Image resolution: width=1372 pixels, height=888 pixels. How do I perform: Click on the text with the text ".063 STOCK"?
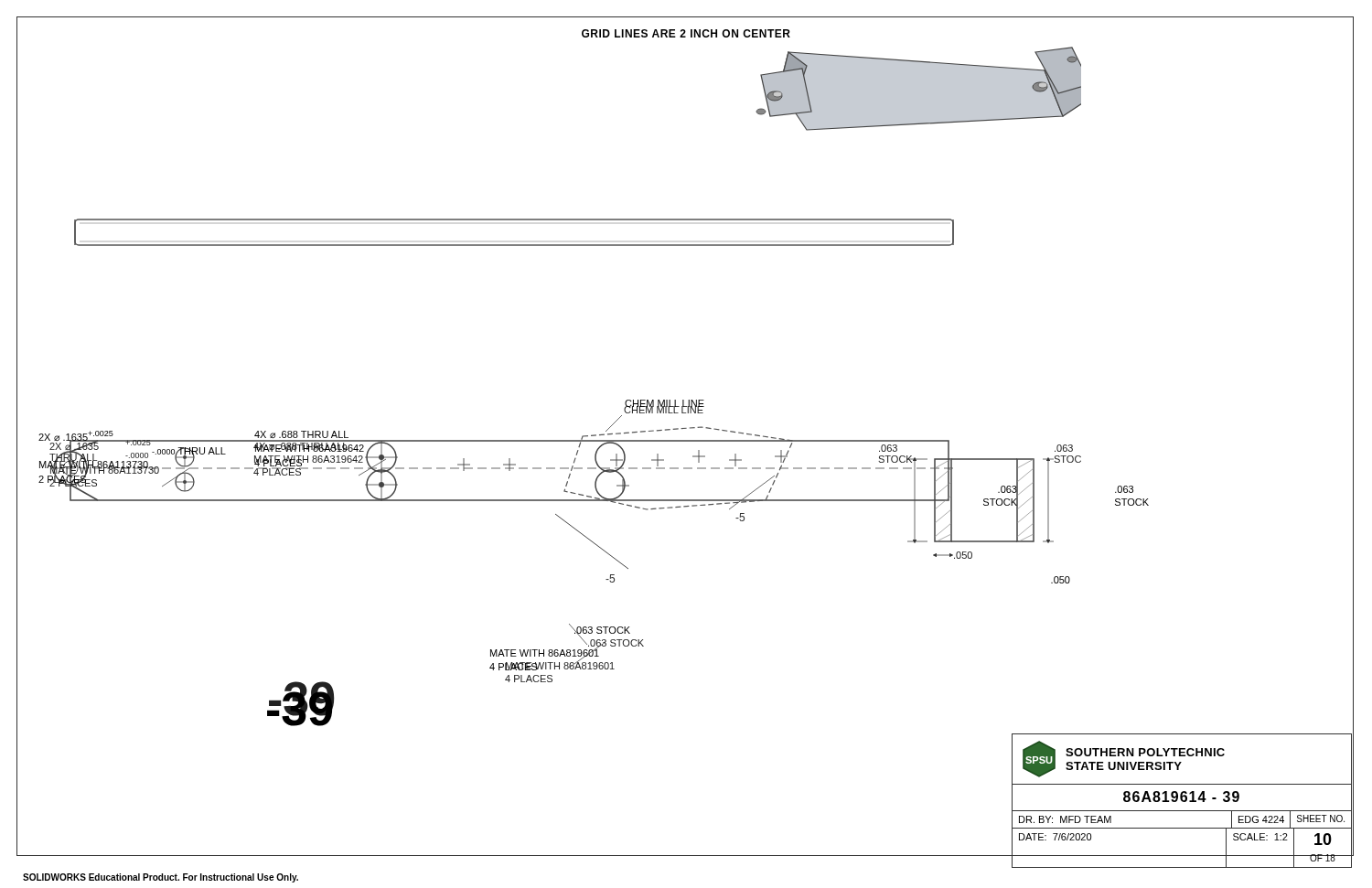pyautogui.click(x=602, y=630)
